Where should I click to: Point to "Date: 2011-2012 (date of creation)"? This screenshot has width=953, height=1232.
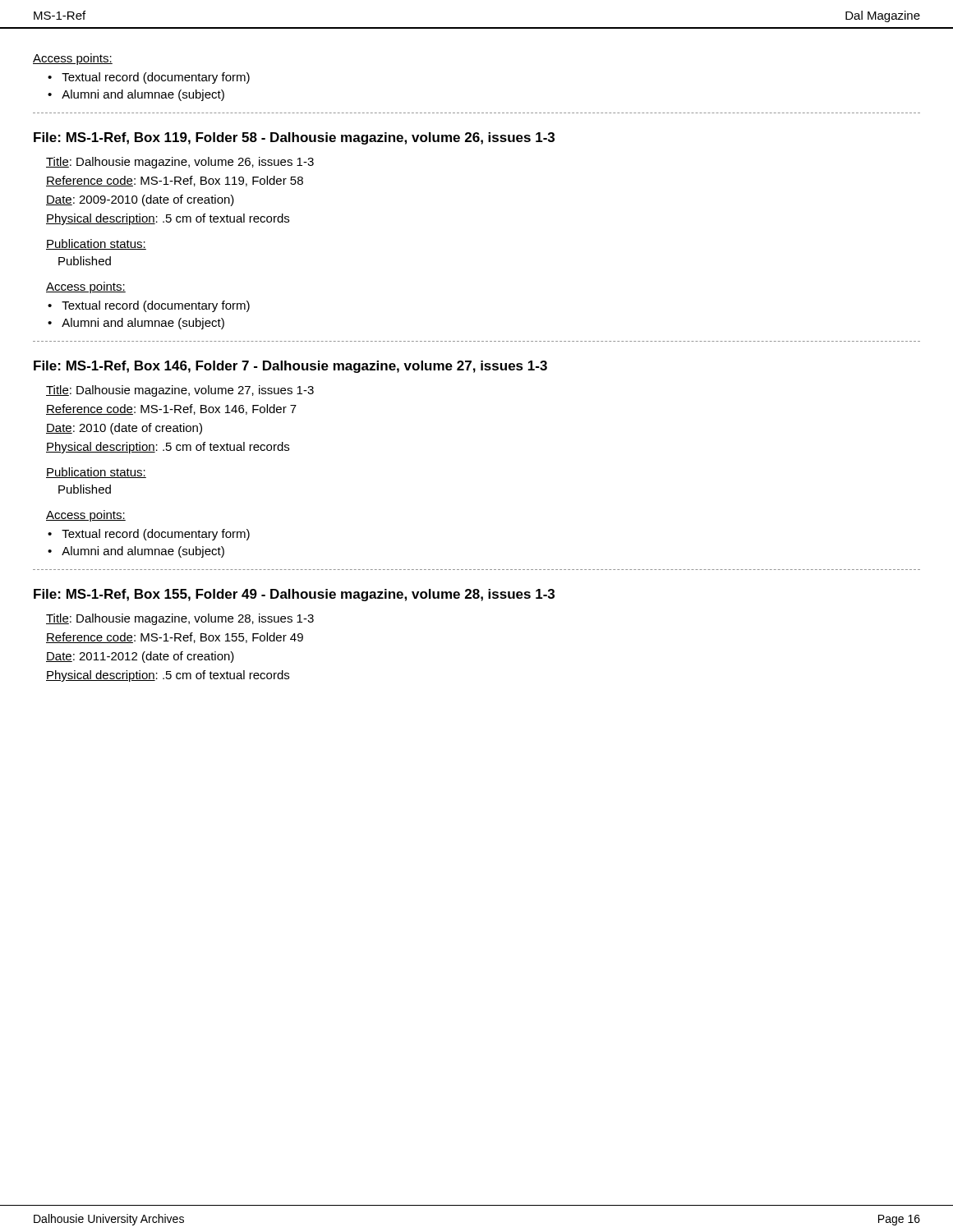coord(140,656)
